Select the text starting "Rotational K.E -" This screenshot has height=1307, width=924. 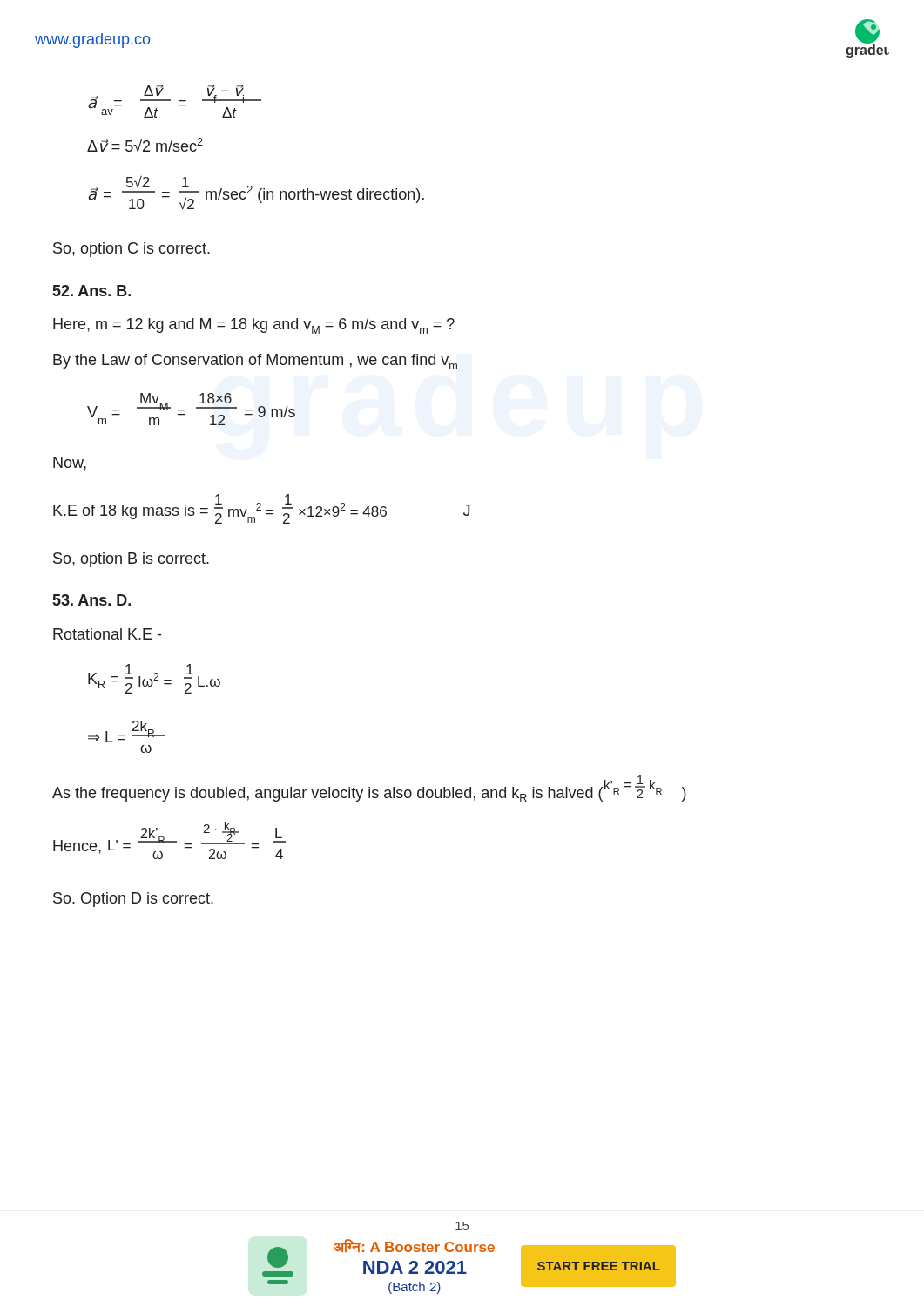(x=107, y=634)
